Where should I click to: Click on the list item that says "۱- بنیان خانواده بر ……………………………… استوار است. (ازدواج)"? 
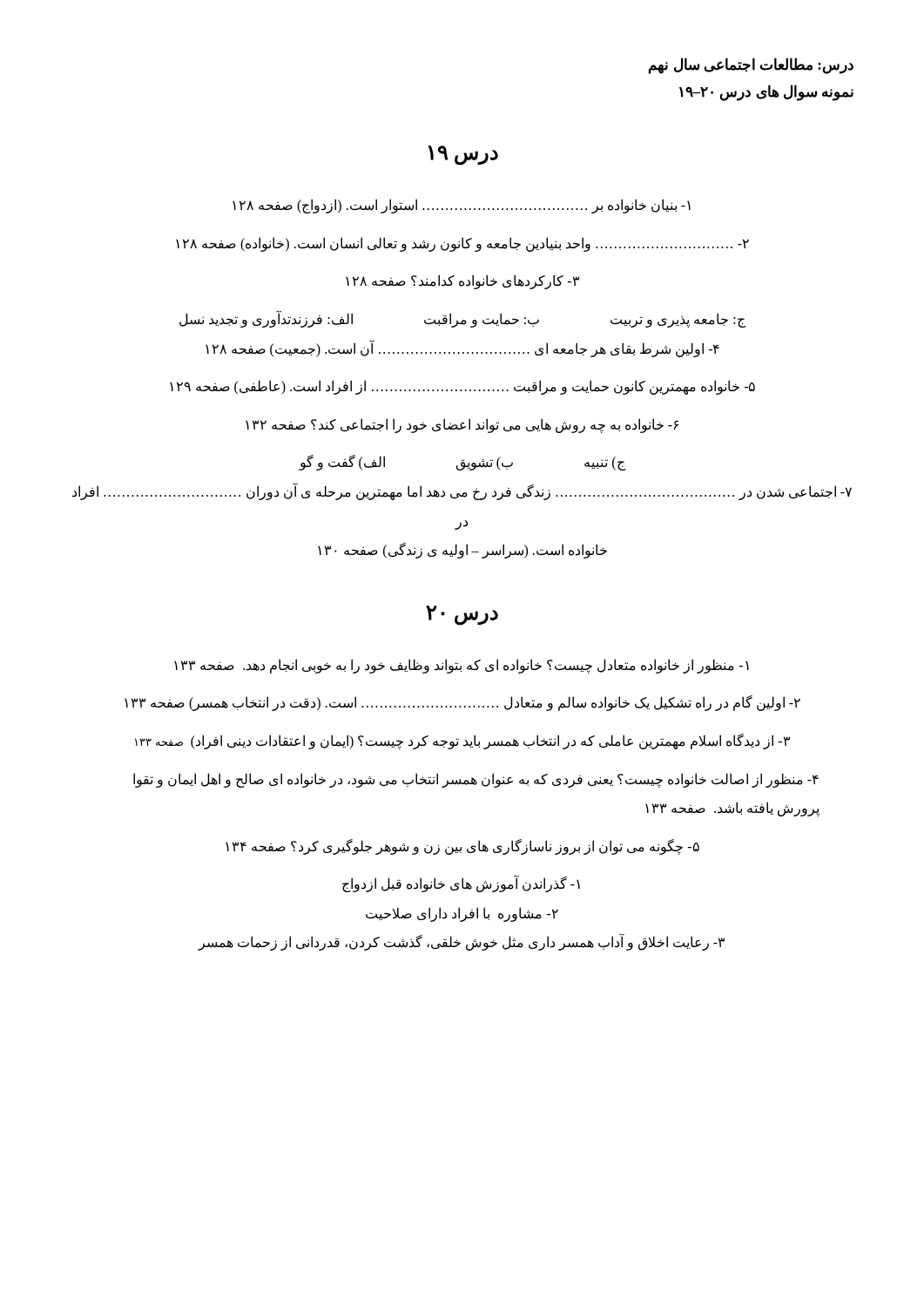pos(462,205)
